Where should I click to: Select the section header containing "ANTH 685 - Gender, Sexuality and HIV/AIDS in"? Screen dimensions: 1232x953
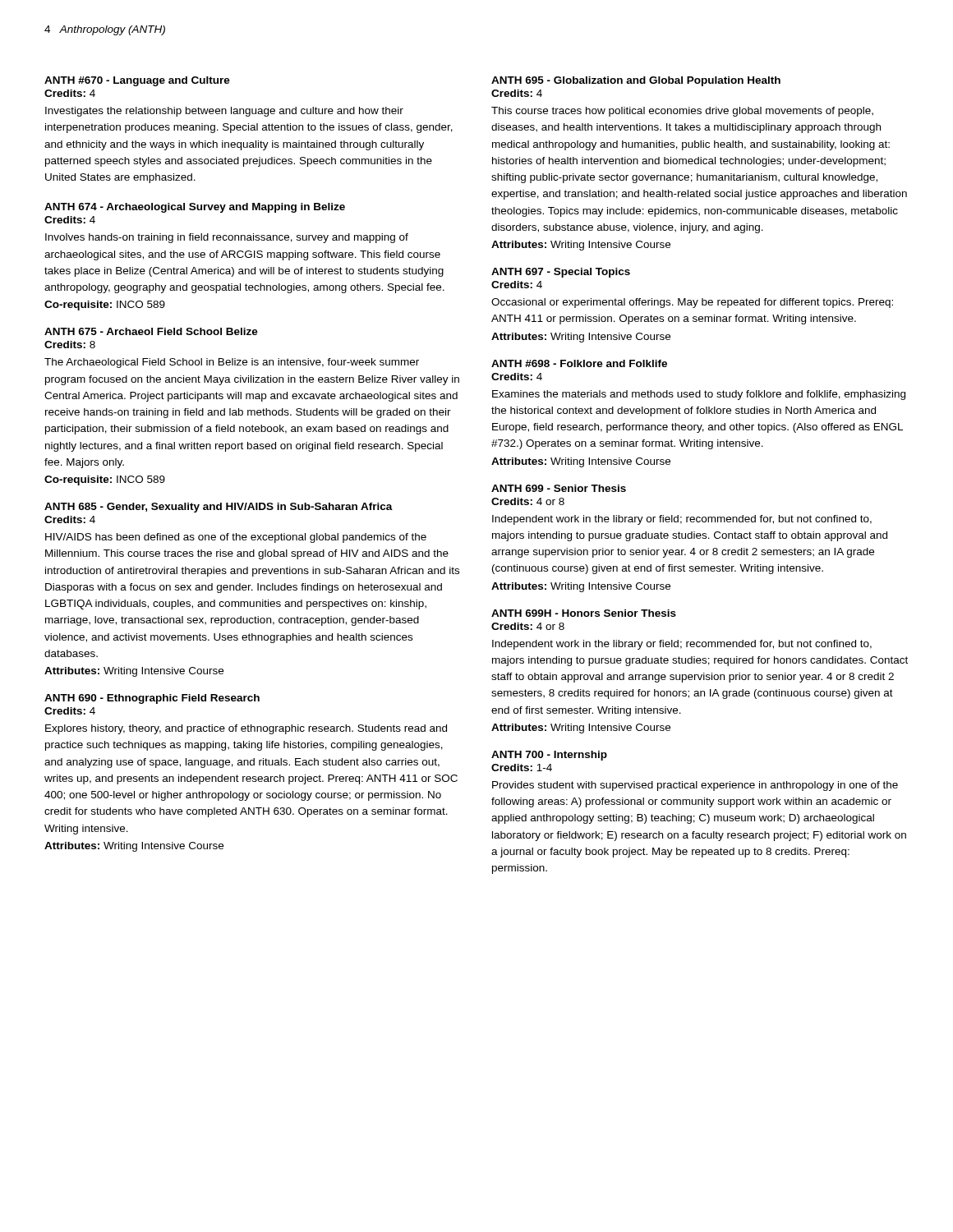tap(218, 506)
